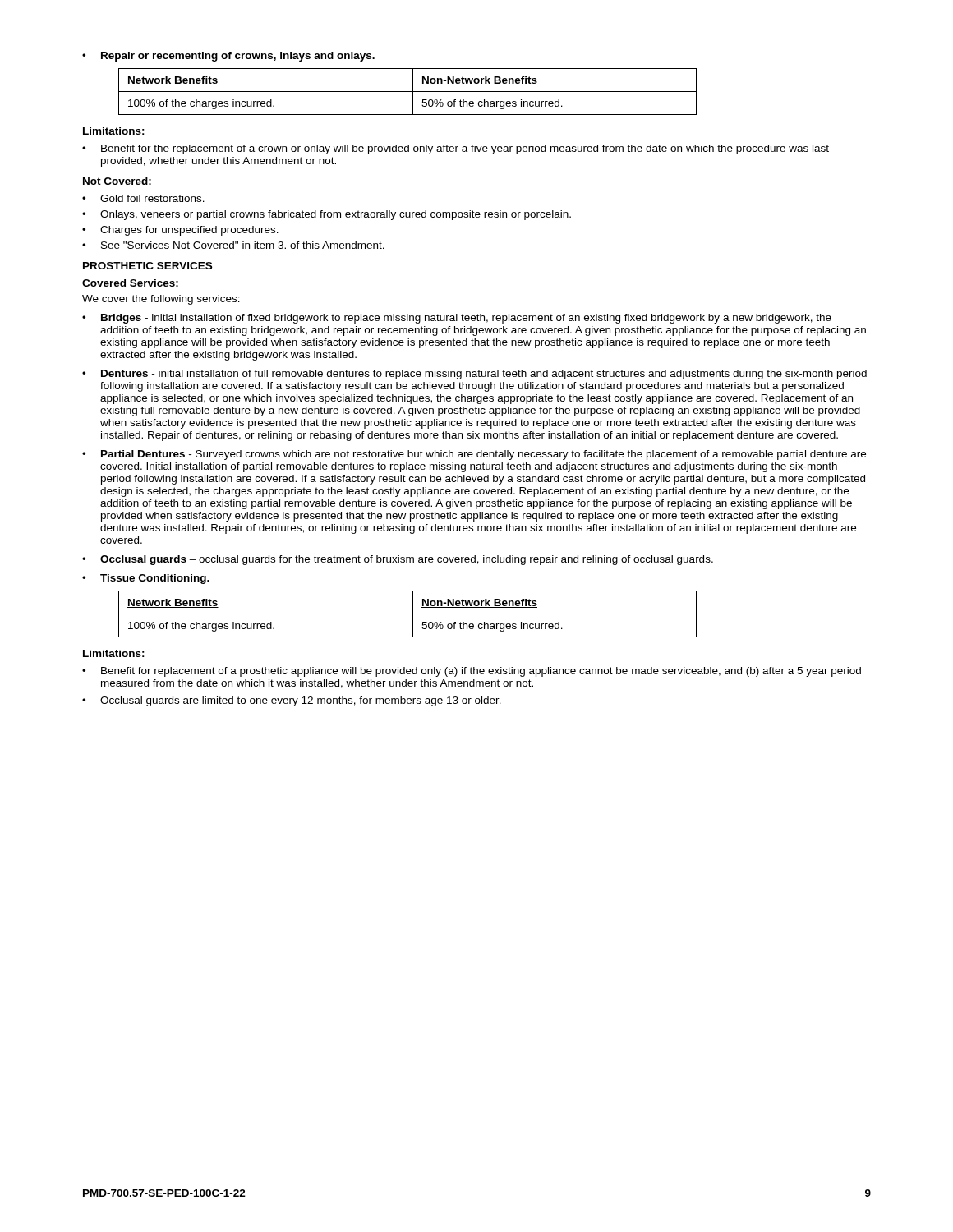The width and height of the screenshot is (953, 1232).
Task: Locate the text starting "• Benefit for replacement"
Action: [x=476, y=677]
